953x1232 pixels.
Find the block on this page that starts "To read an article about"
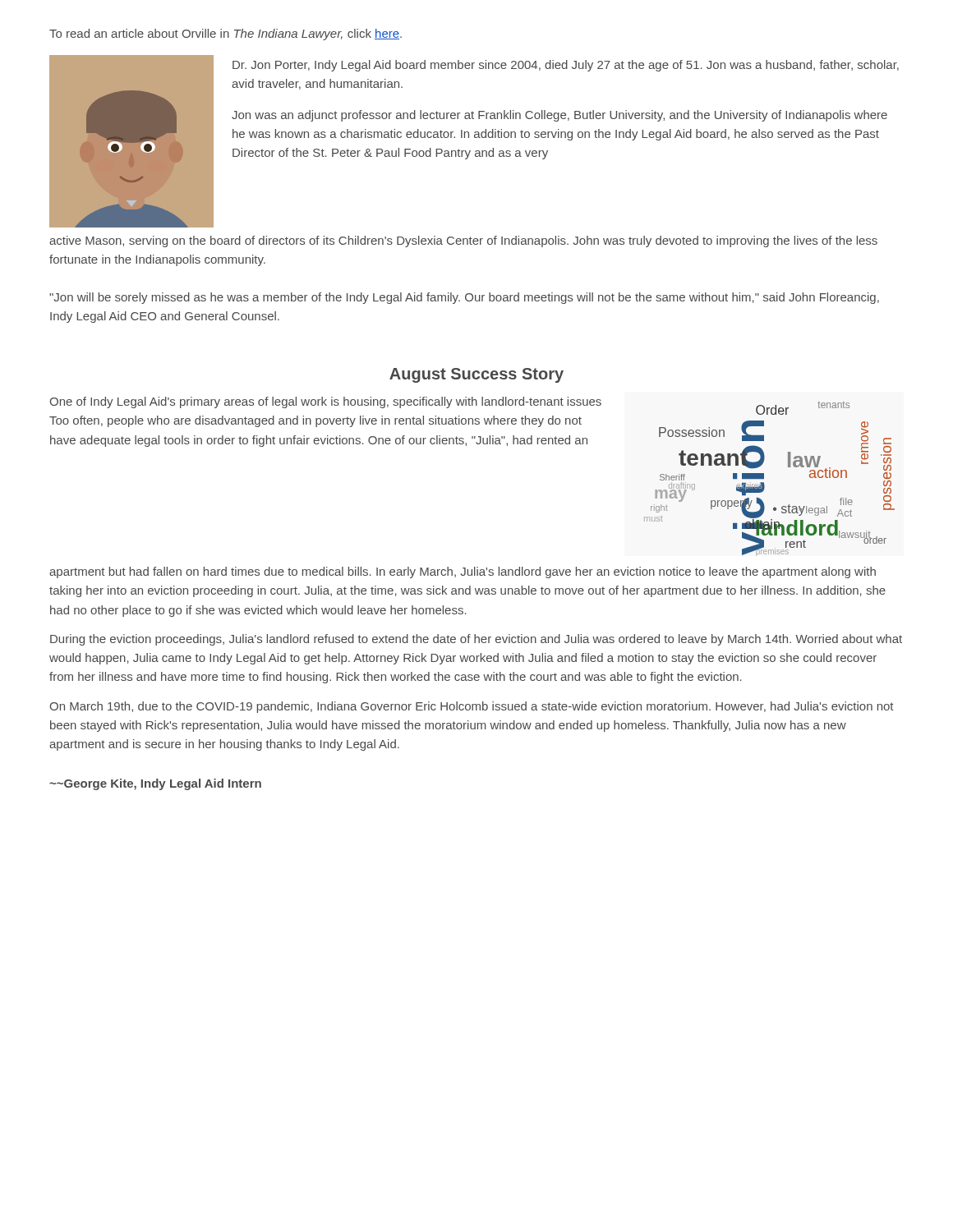[226, 33]
